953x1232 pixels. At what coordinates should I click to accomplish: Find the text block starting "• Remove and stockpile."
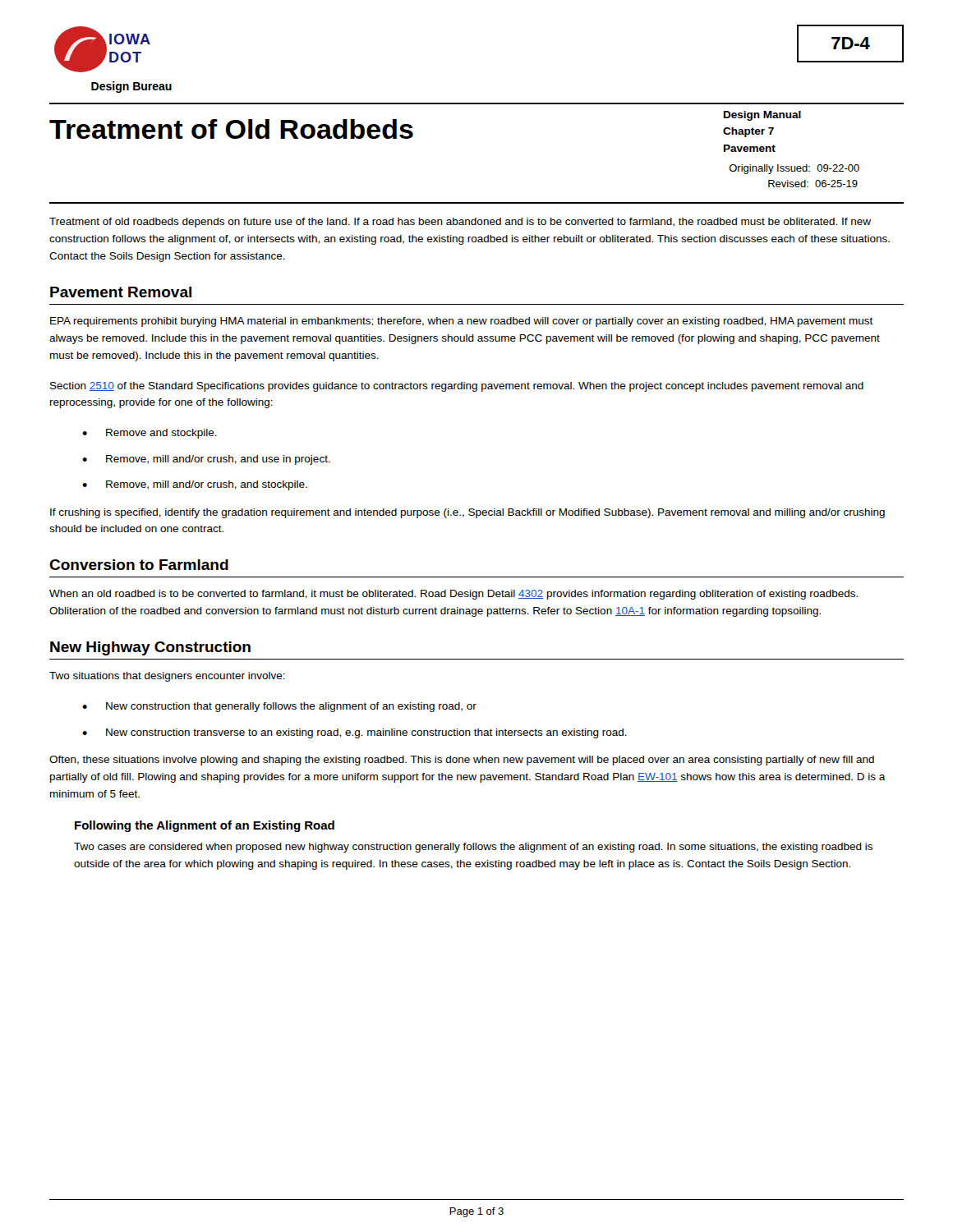pyautogui.click(x=150, y=435)
